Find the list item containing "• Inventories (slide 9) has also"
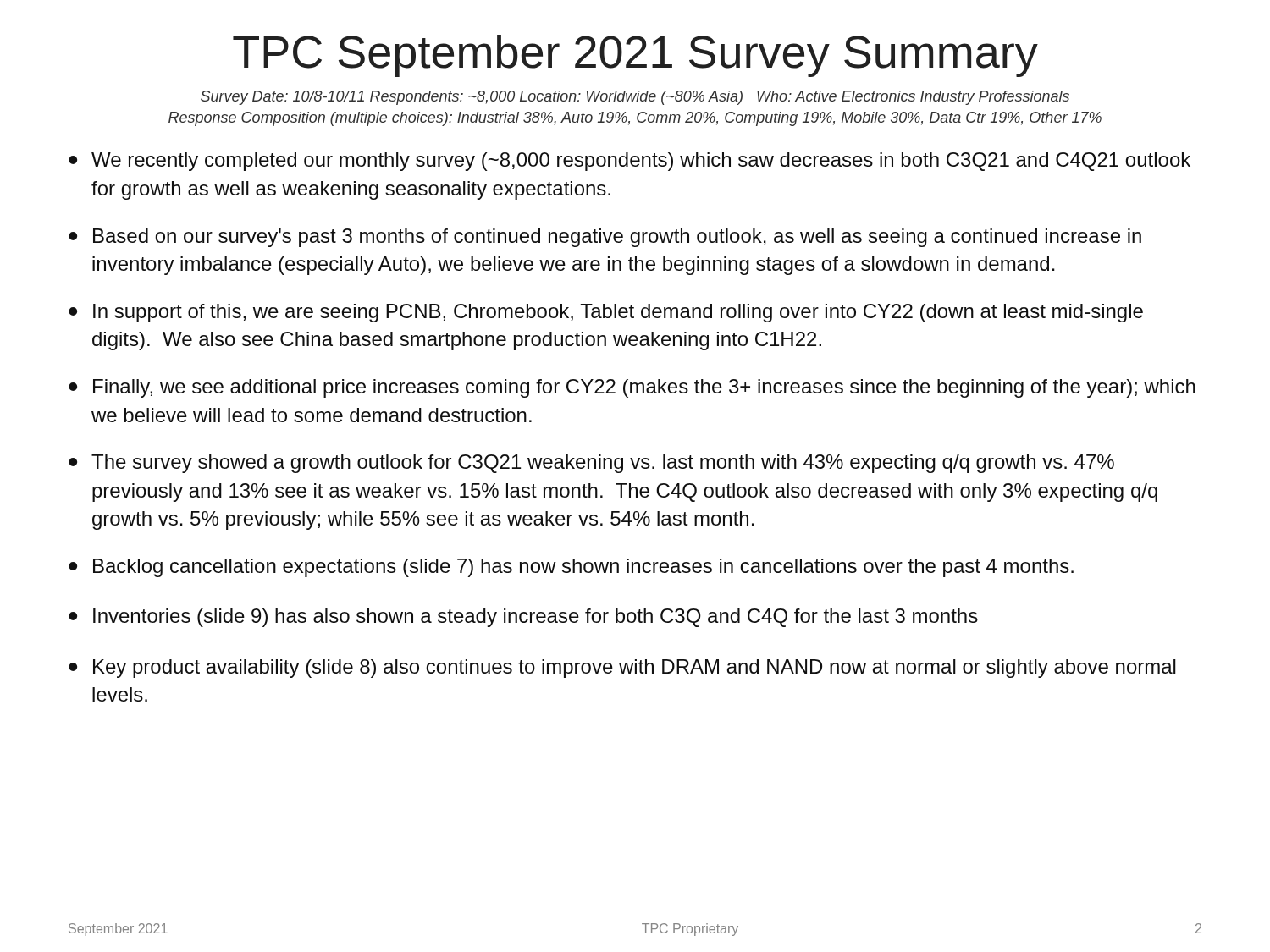 635,618
